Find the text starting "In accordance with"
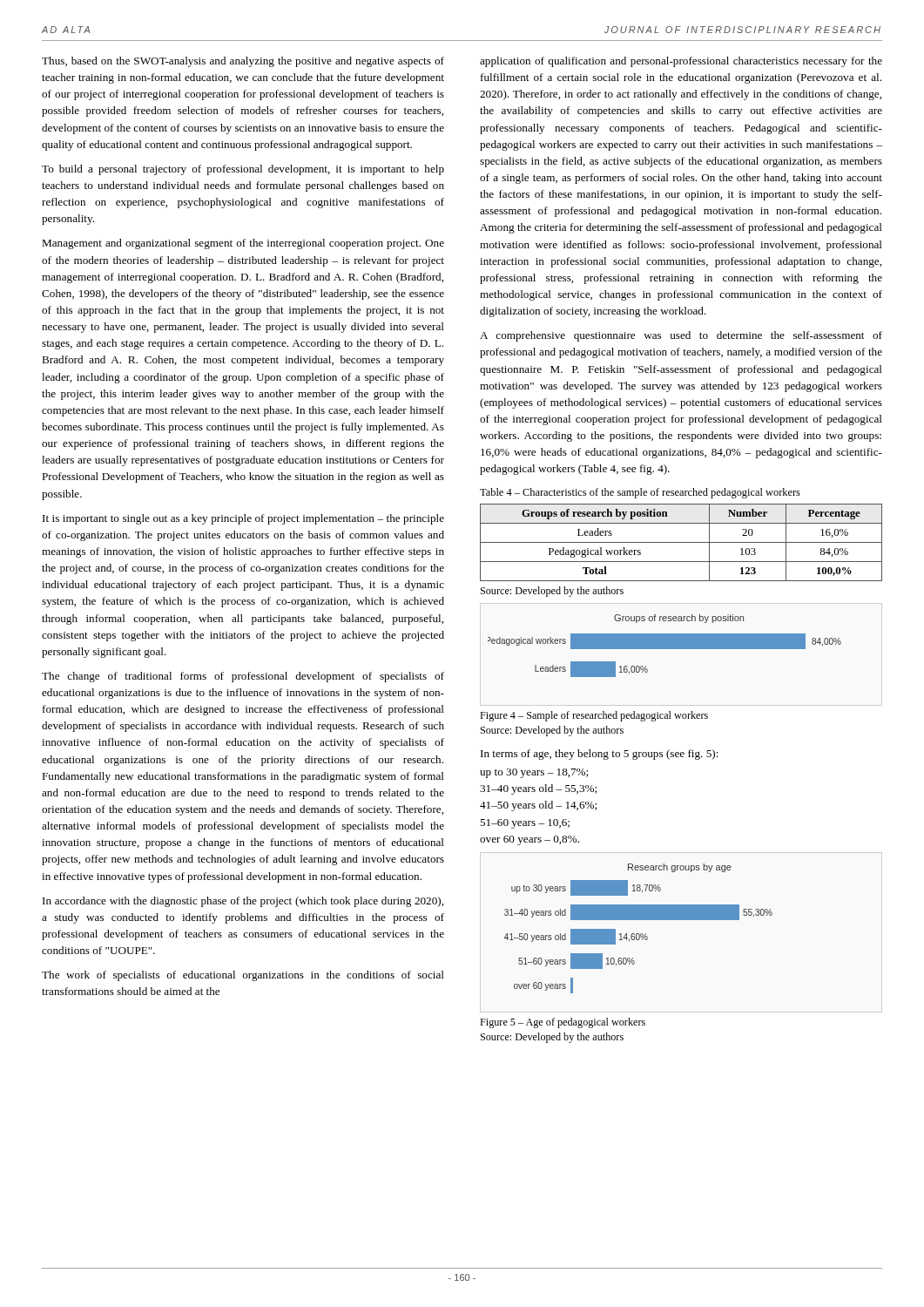This screenshot has width=924, height=1307. [x=243, y=925]
